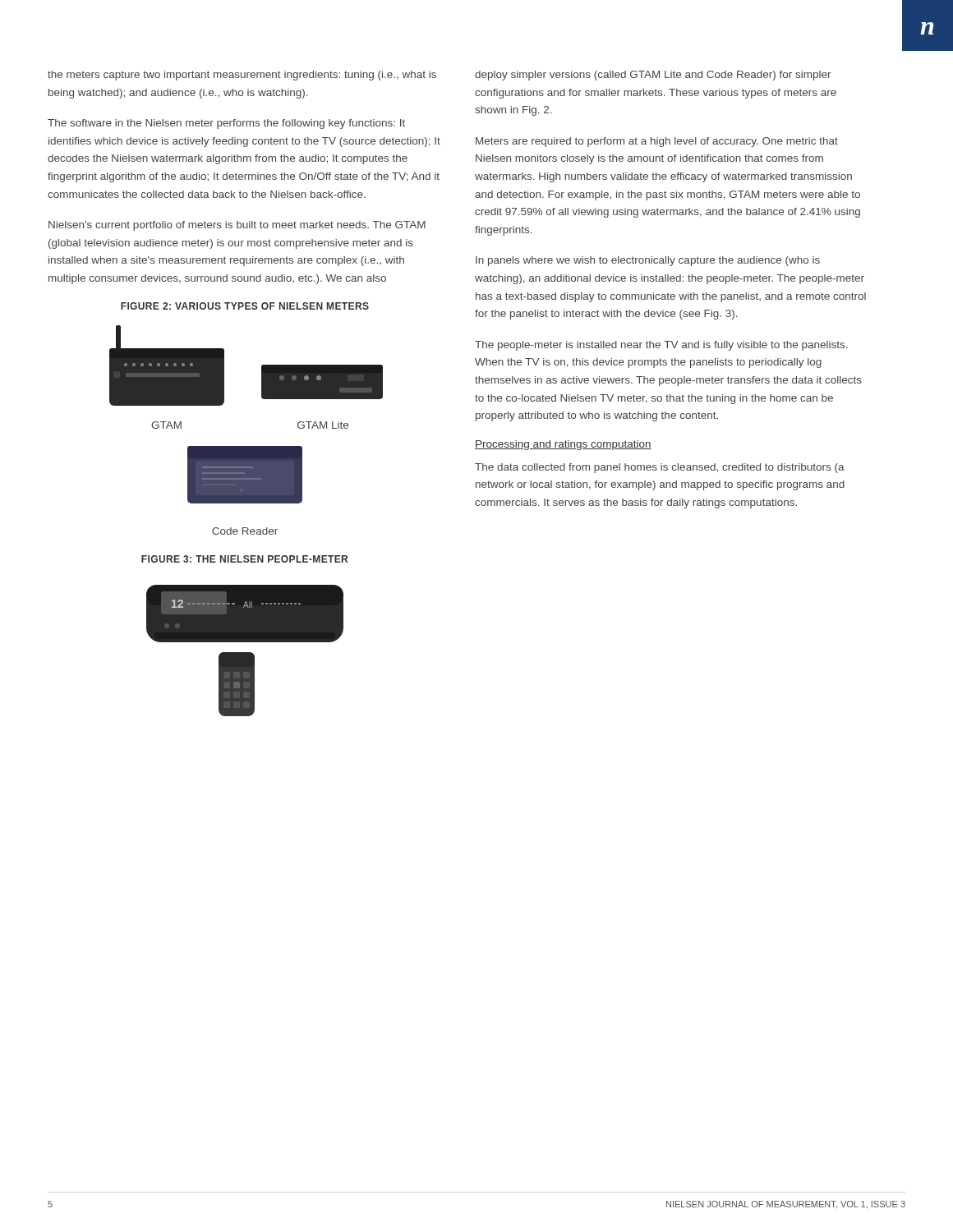953x1232 pixels.
Task: Navigate to the block starting "deploy simpler versions (called GTAM Lite and Code"
Action: click(656, 92)
